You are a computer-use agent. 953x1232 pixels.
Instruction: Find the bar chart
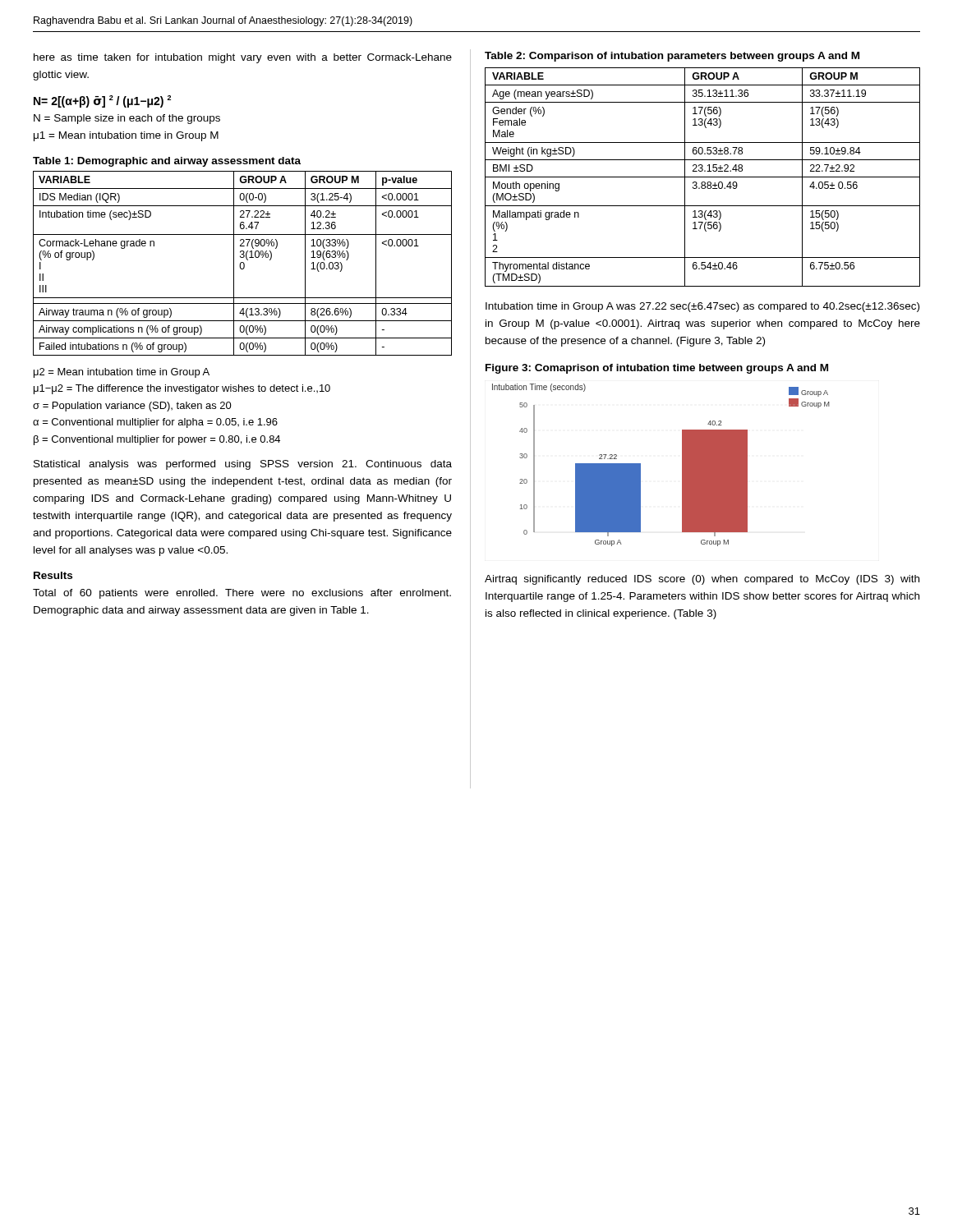pyautogui.click(x=702, y=470)
